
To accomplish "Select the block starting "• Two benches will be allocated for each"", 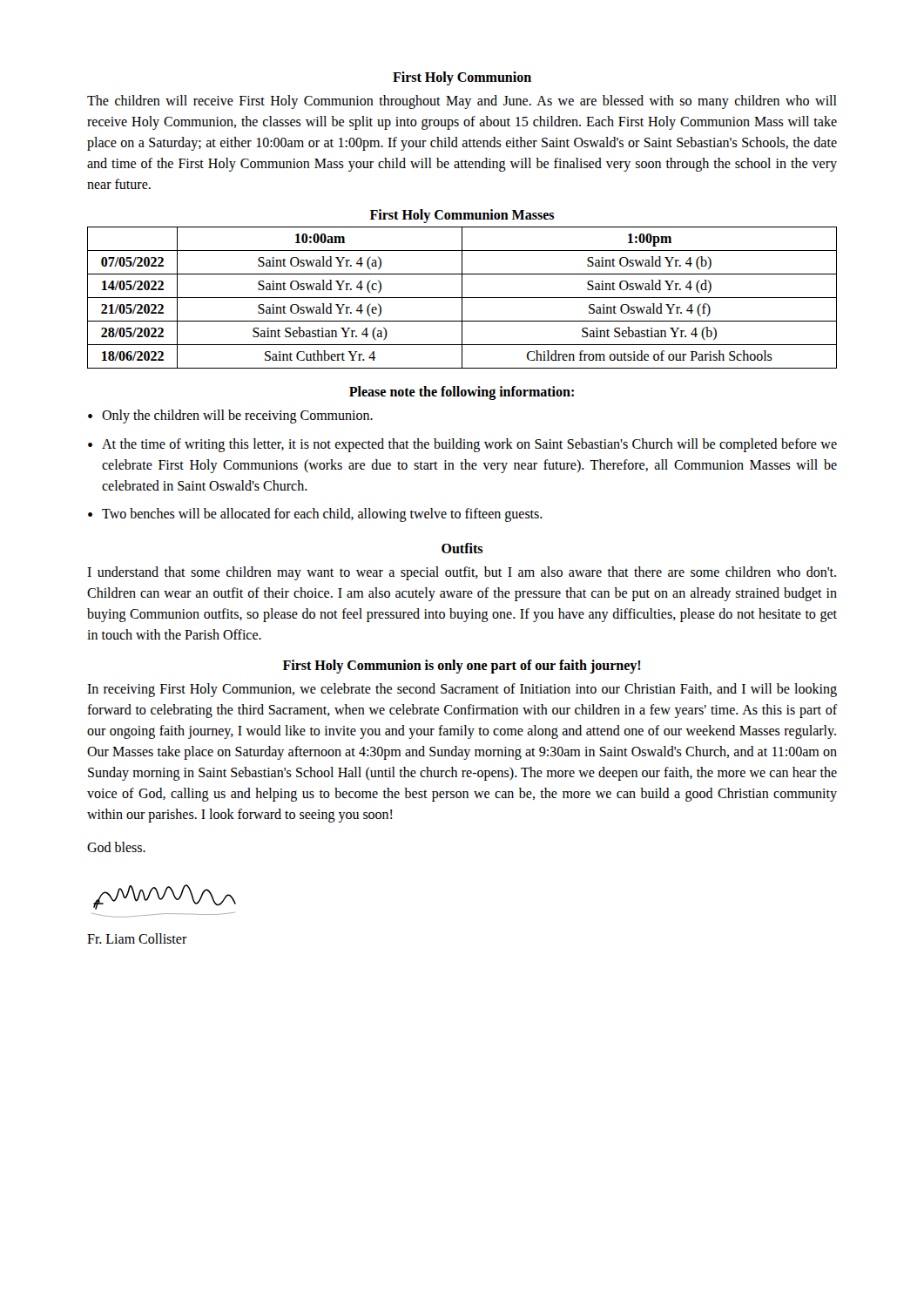I will (462, 515).
